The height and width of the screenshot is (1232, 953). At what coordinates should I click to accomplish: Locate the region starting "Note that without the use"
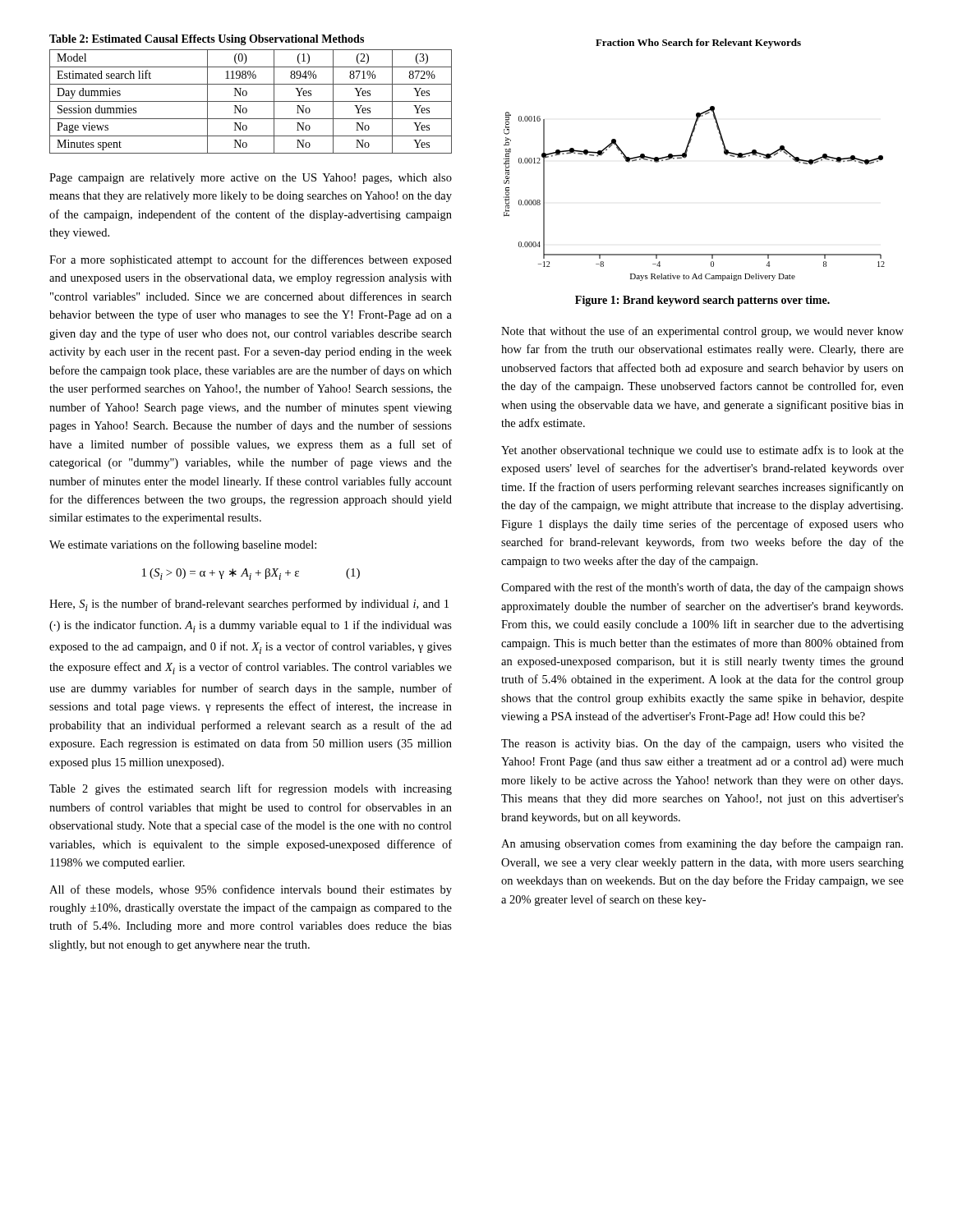point(702,377)
